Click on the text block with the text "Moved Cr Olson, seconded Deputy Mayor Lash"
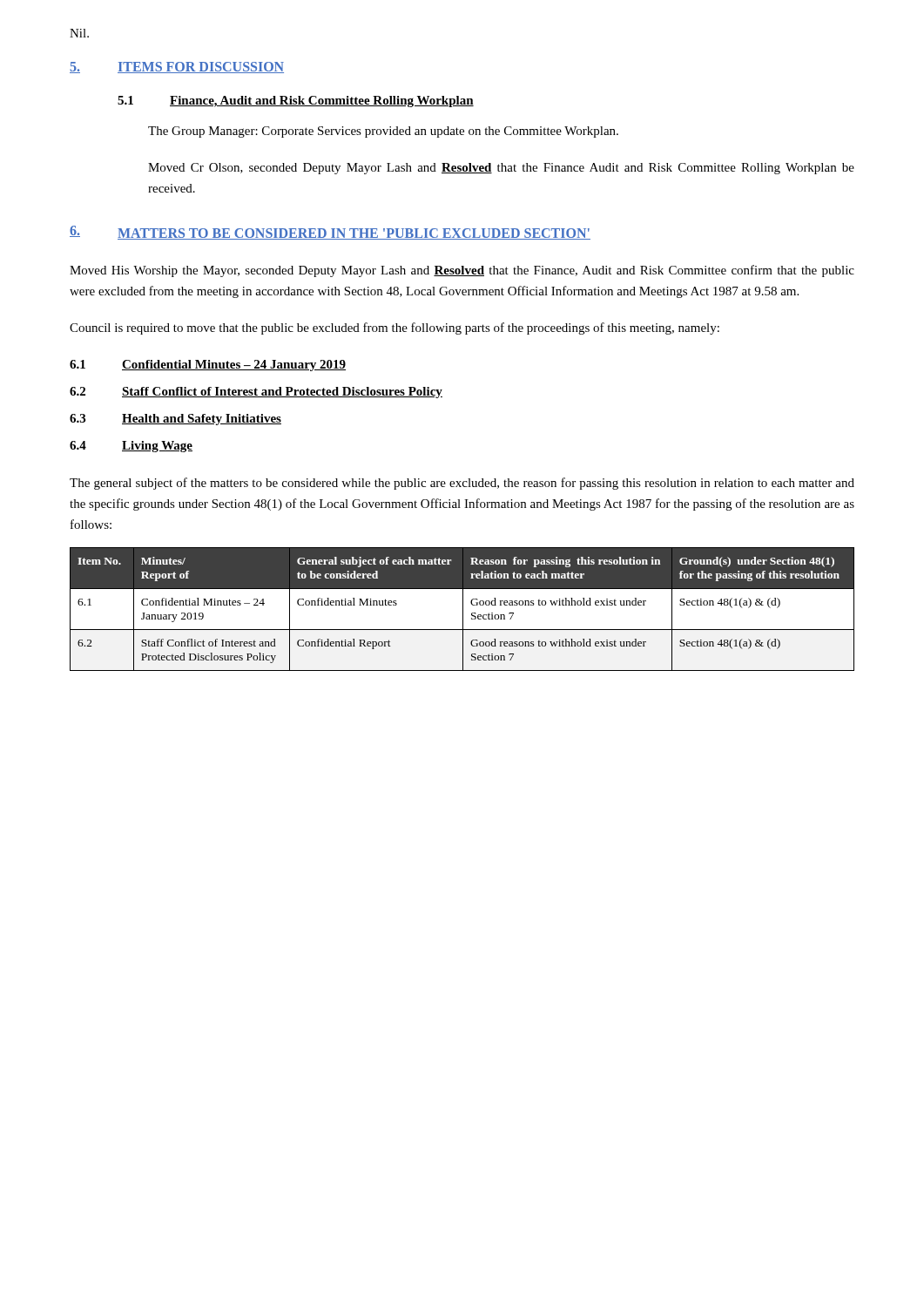 [501, 178]
